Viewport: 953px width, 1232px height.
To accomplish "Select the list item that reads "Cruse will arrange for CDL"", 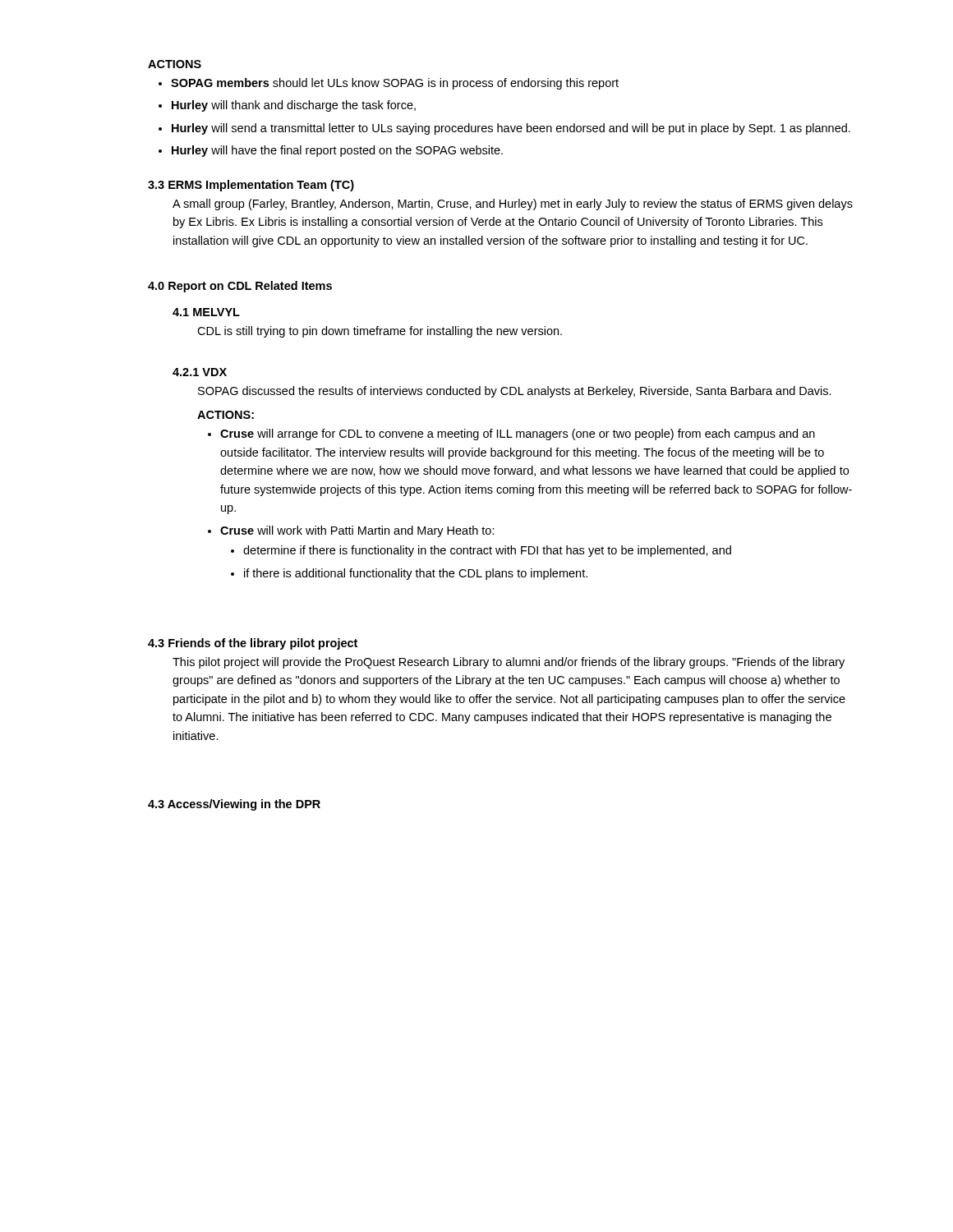I will (x=536, y=471).
